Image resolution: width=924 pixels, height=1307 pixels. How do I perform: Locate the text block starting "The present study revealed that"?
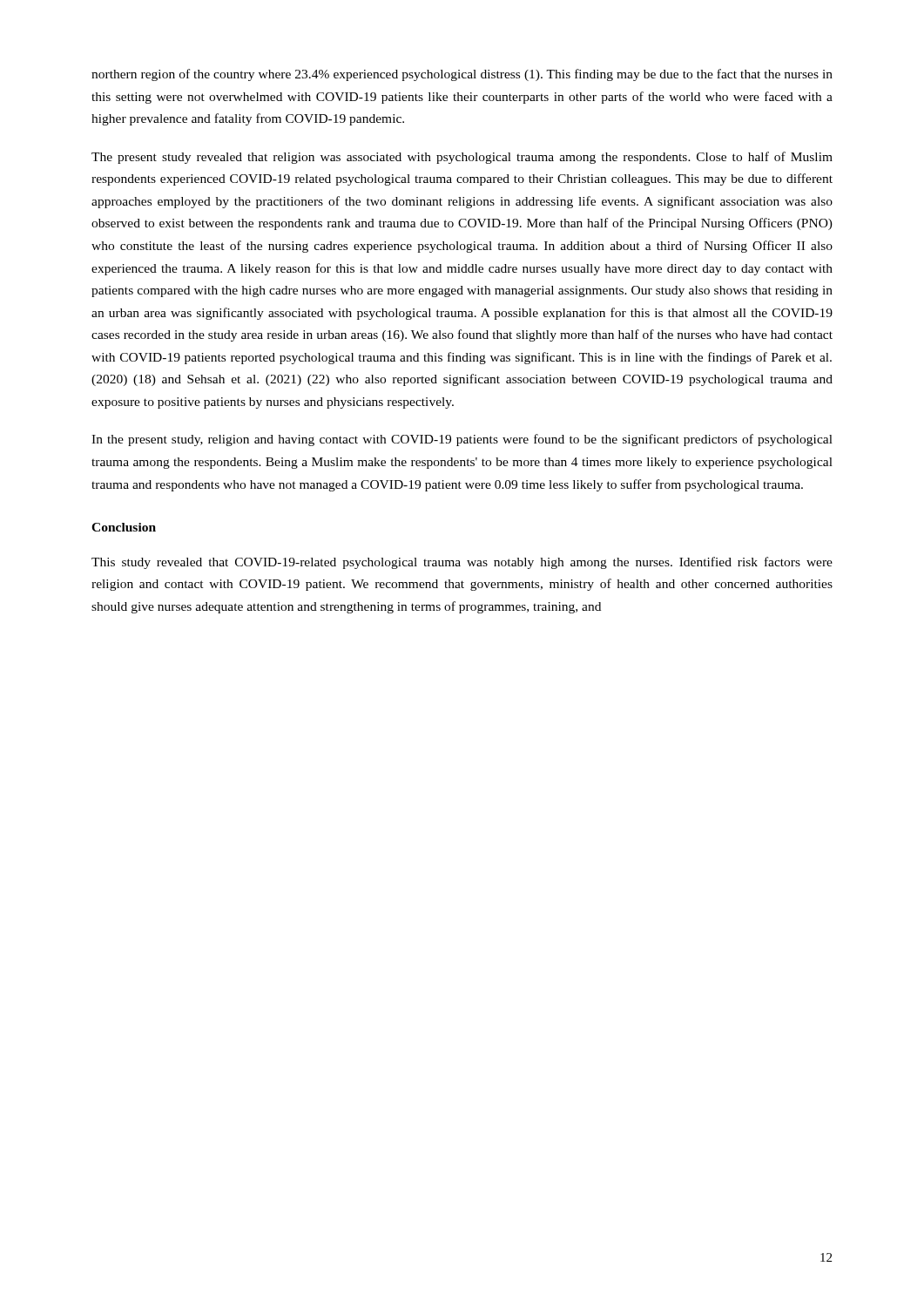click(x=462, y=279)
